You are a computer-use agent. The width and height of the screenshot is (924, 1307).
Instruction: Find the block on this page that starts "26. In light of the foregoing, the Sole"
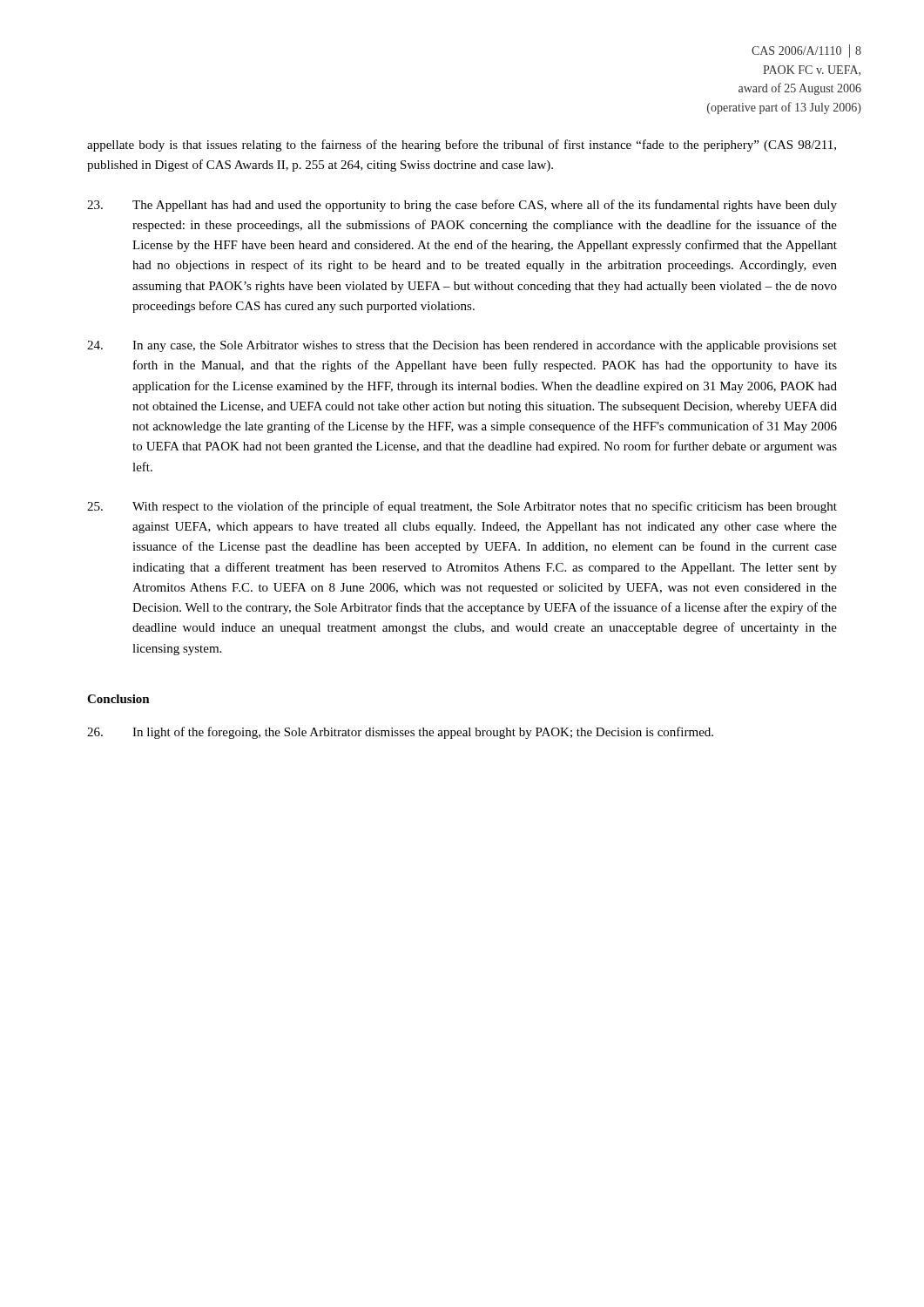[462, 732]
